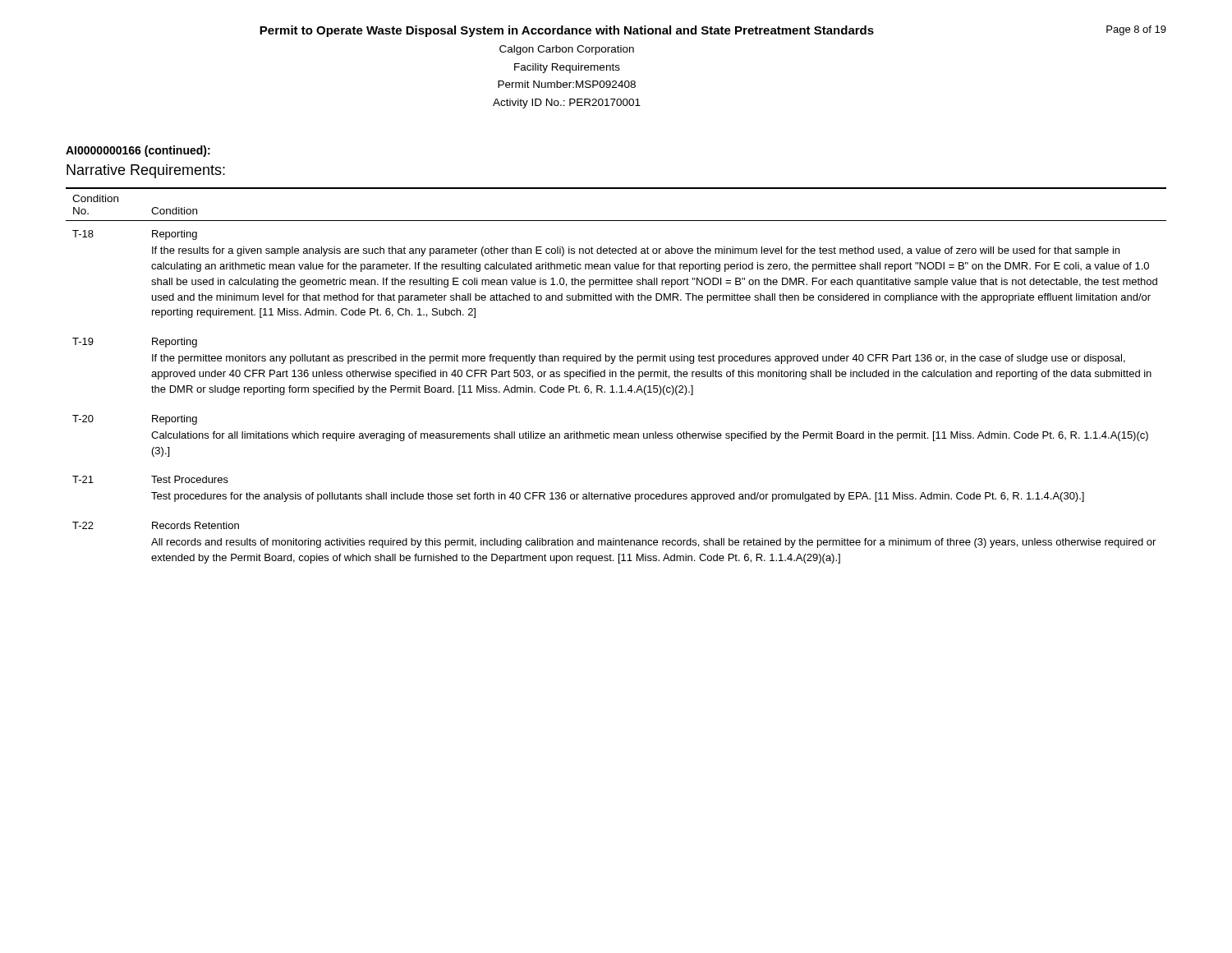Click on the text starting "Narrative Requirements:"
This screenshot has height=953, width=1232.
tap(146, 170)
